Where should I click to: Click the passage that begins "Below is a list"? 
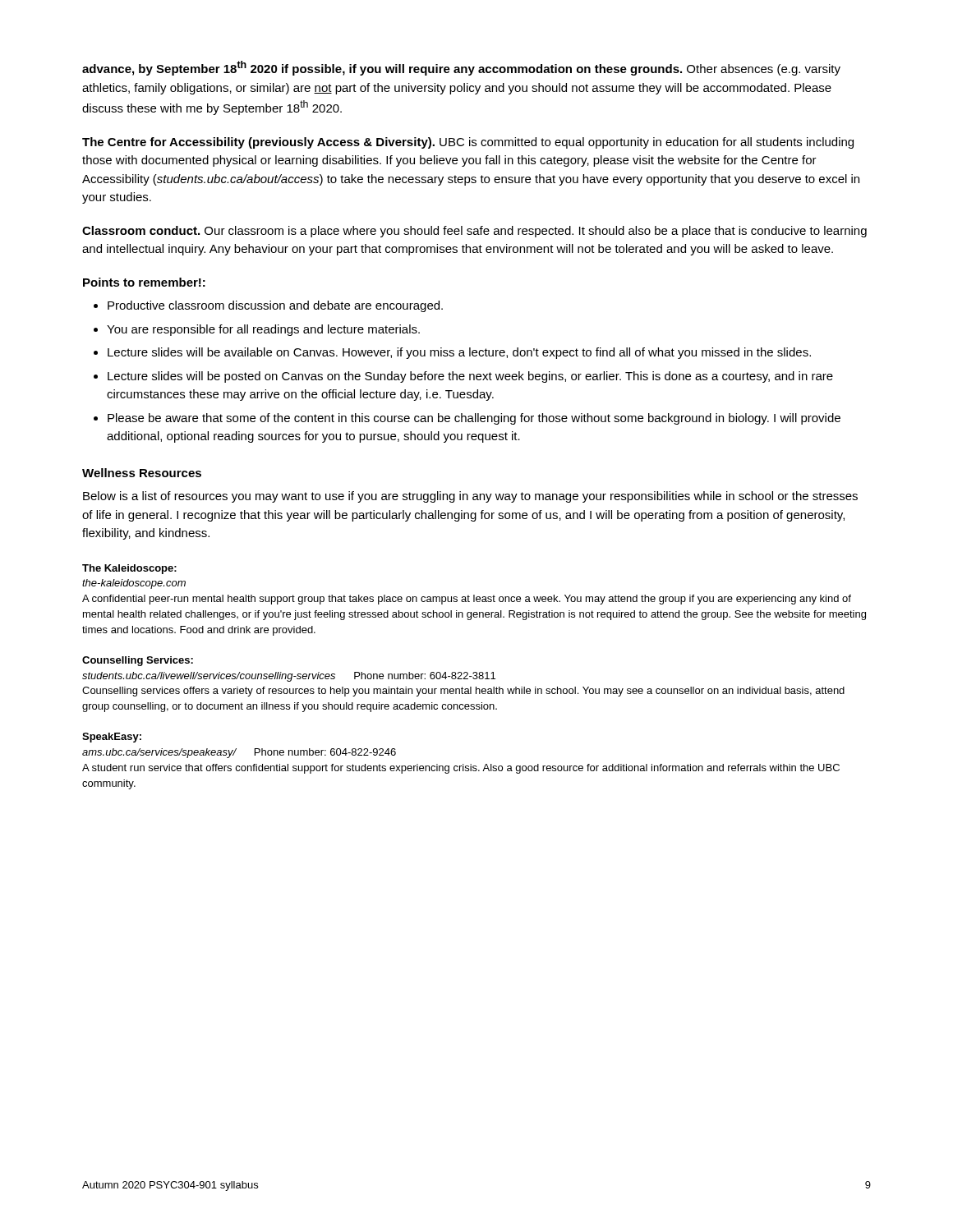470,514
